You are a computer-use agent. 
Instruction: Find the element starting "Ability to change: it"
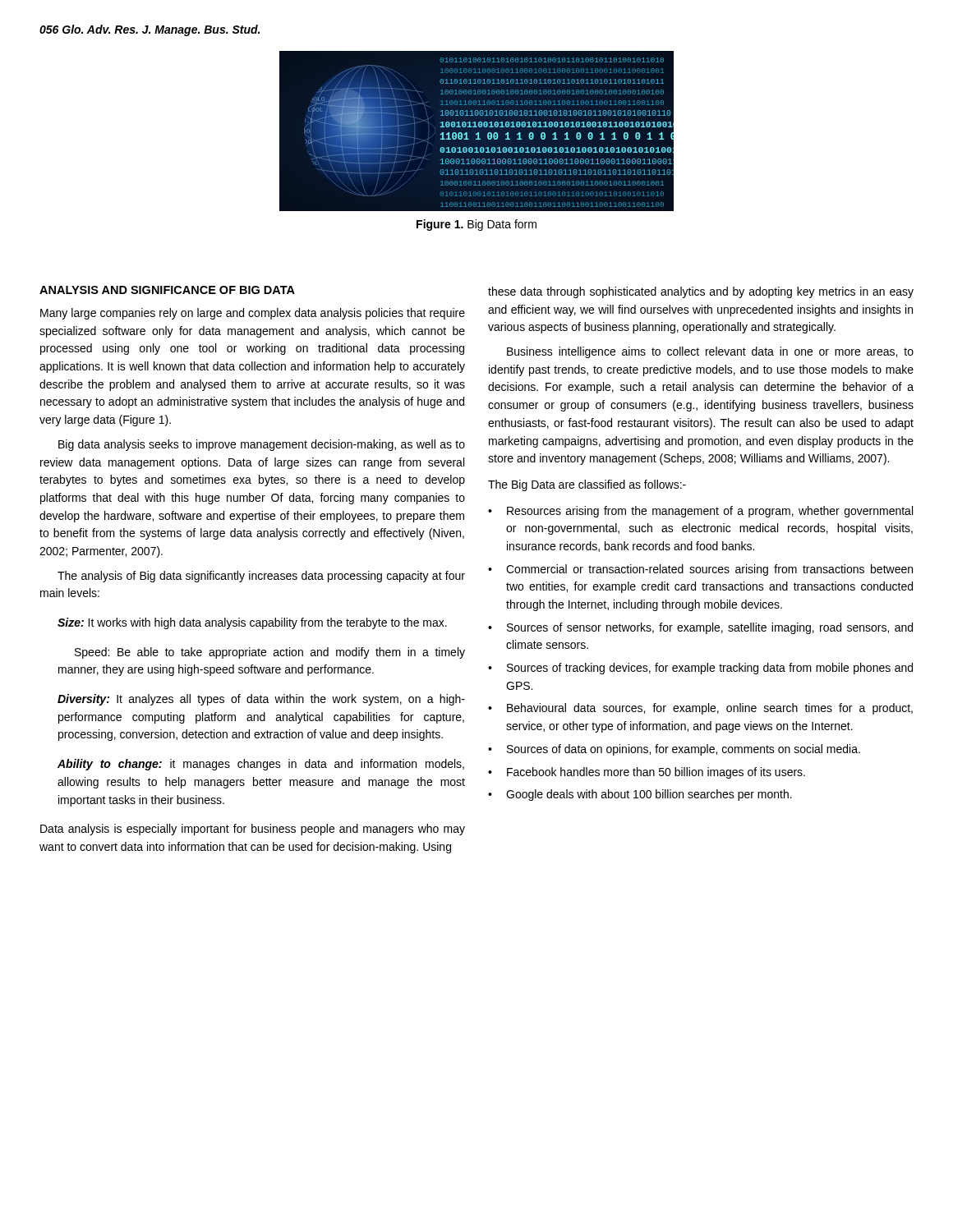[x=261, y=782]
